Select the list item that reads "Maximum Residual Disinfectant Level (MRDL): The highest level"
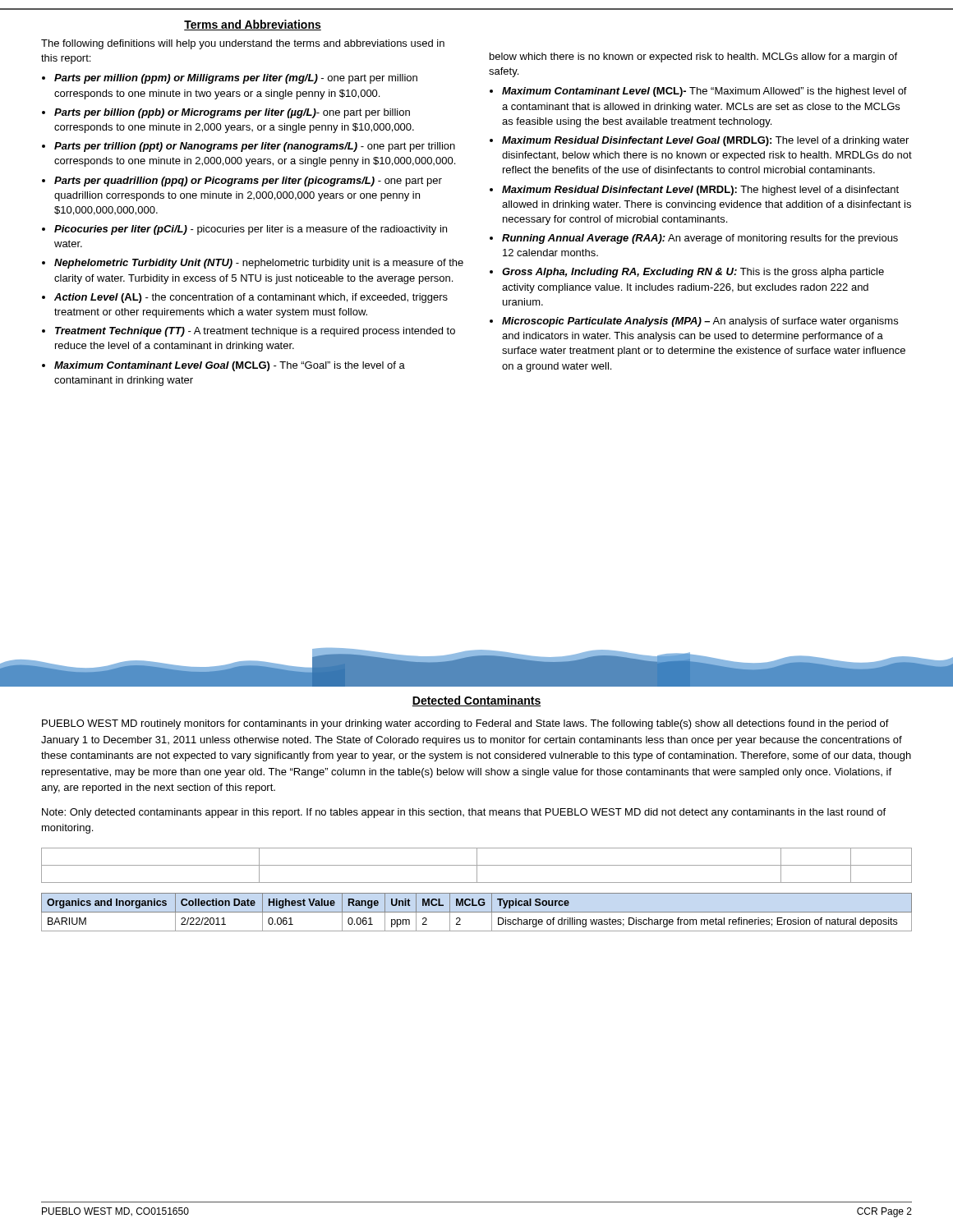The width and height of the screenshot is (953, 1232). click(707, 204)
